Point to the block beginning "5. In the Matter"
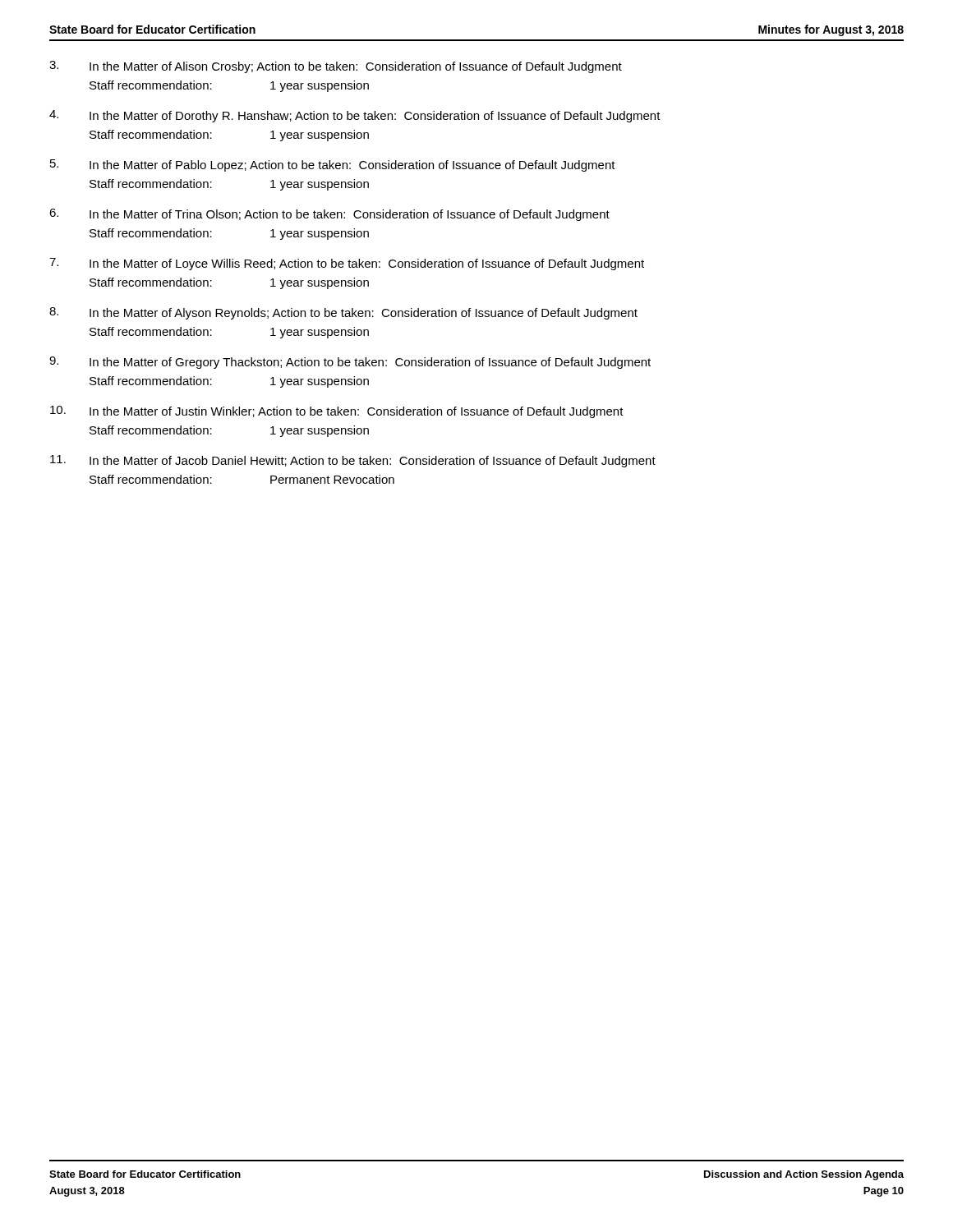This screenshot has height=1232, width=953. point(476,173)
